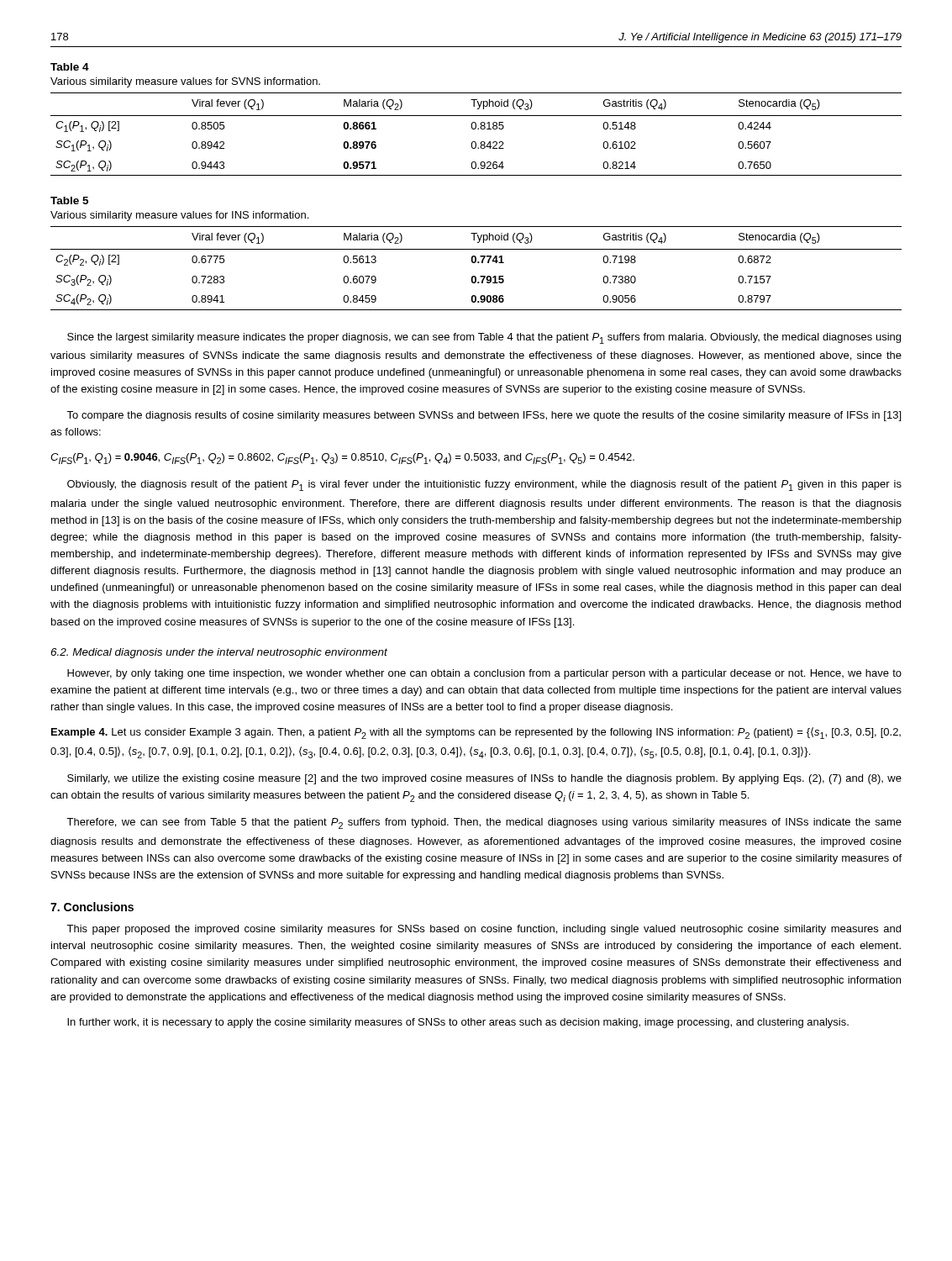Select the section header that says "7. Conclusions"
This screenshot has height=1261, width=952.
click(92, 907)
